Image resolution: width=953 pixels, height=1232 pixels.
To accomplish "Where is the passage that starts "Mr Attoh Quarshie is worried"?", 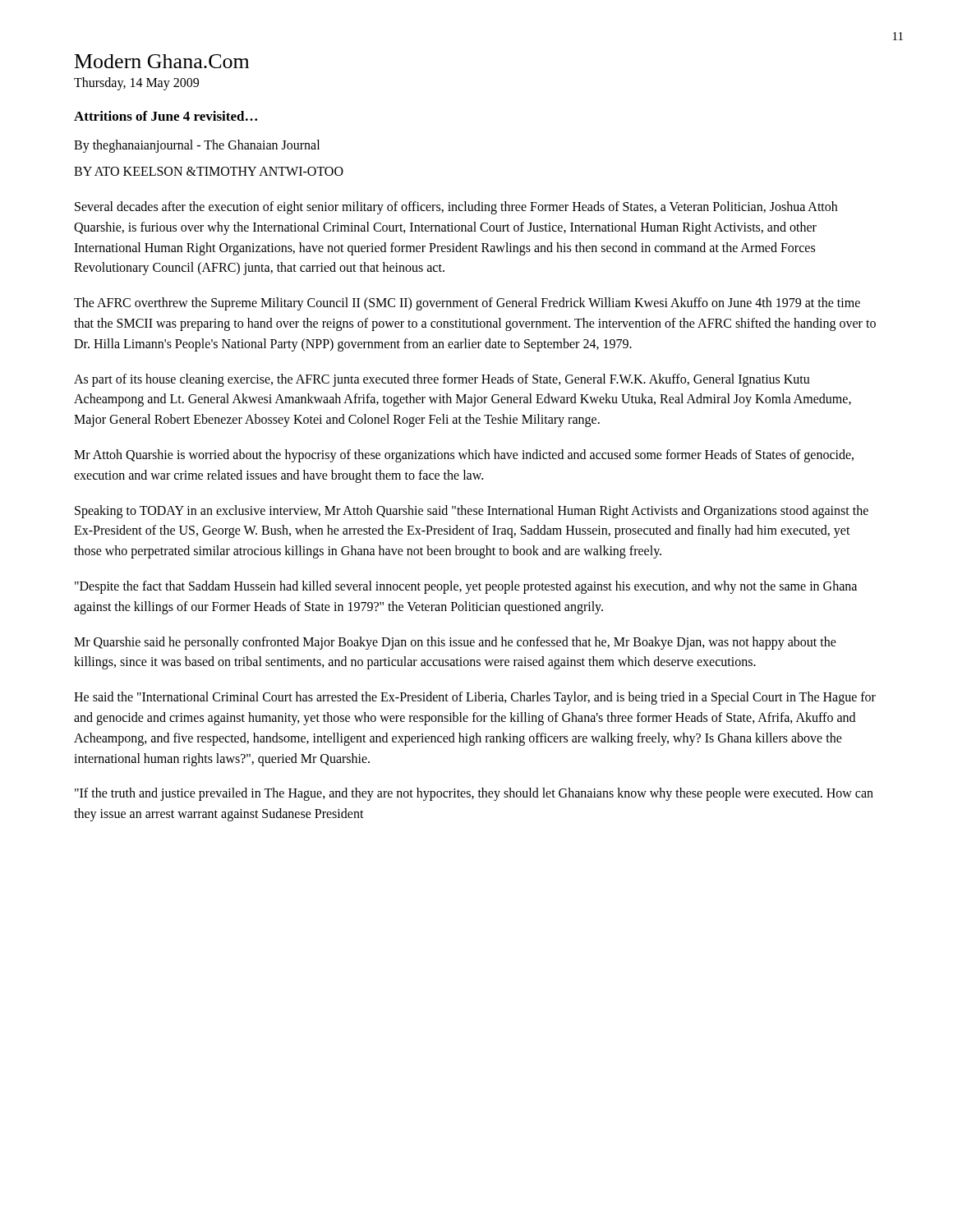I will coord(464,465).
